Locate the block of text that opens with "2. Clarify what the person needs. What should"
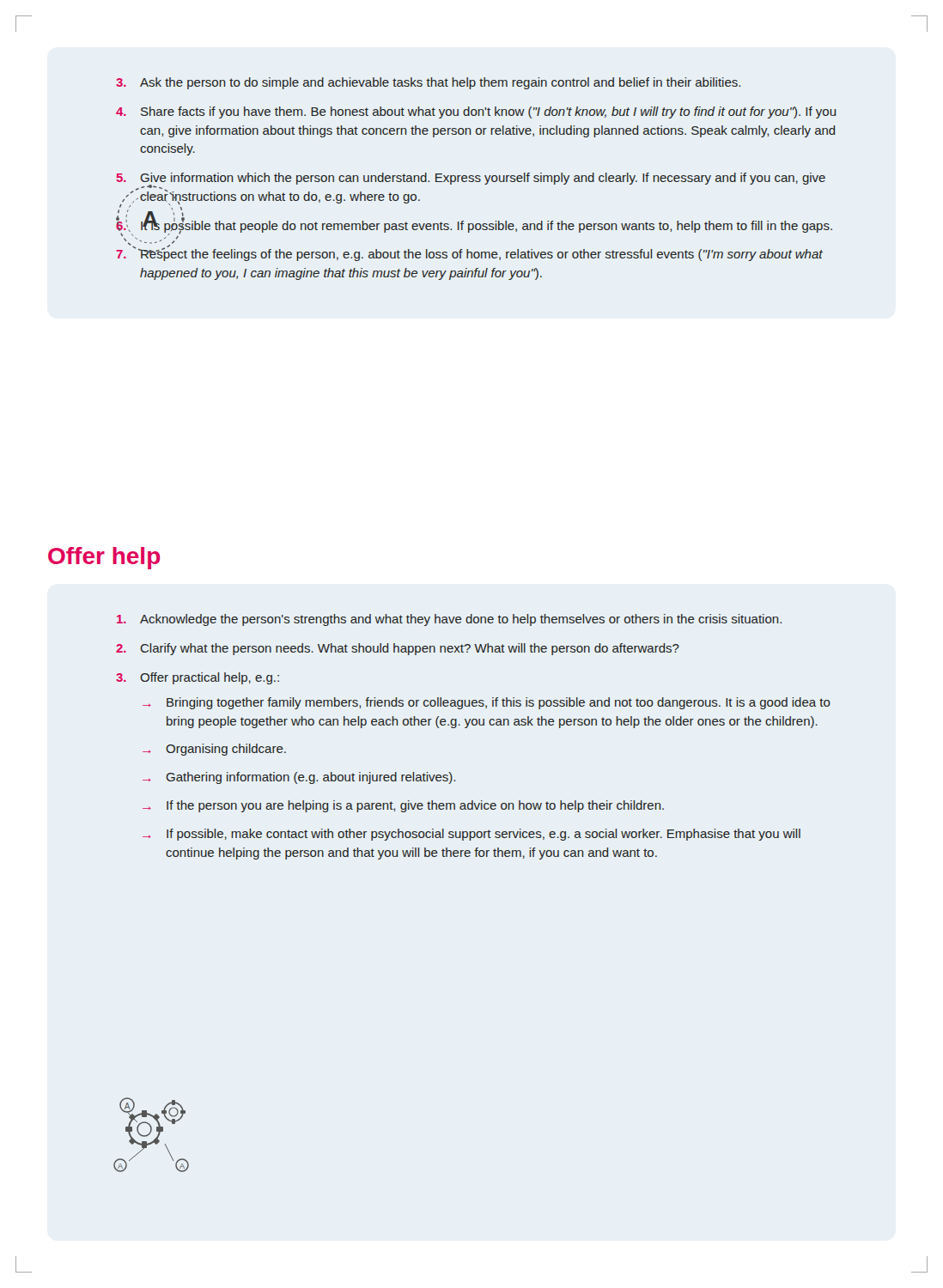943x1288 pixels. 484,648
